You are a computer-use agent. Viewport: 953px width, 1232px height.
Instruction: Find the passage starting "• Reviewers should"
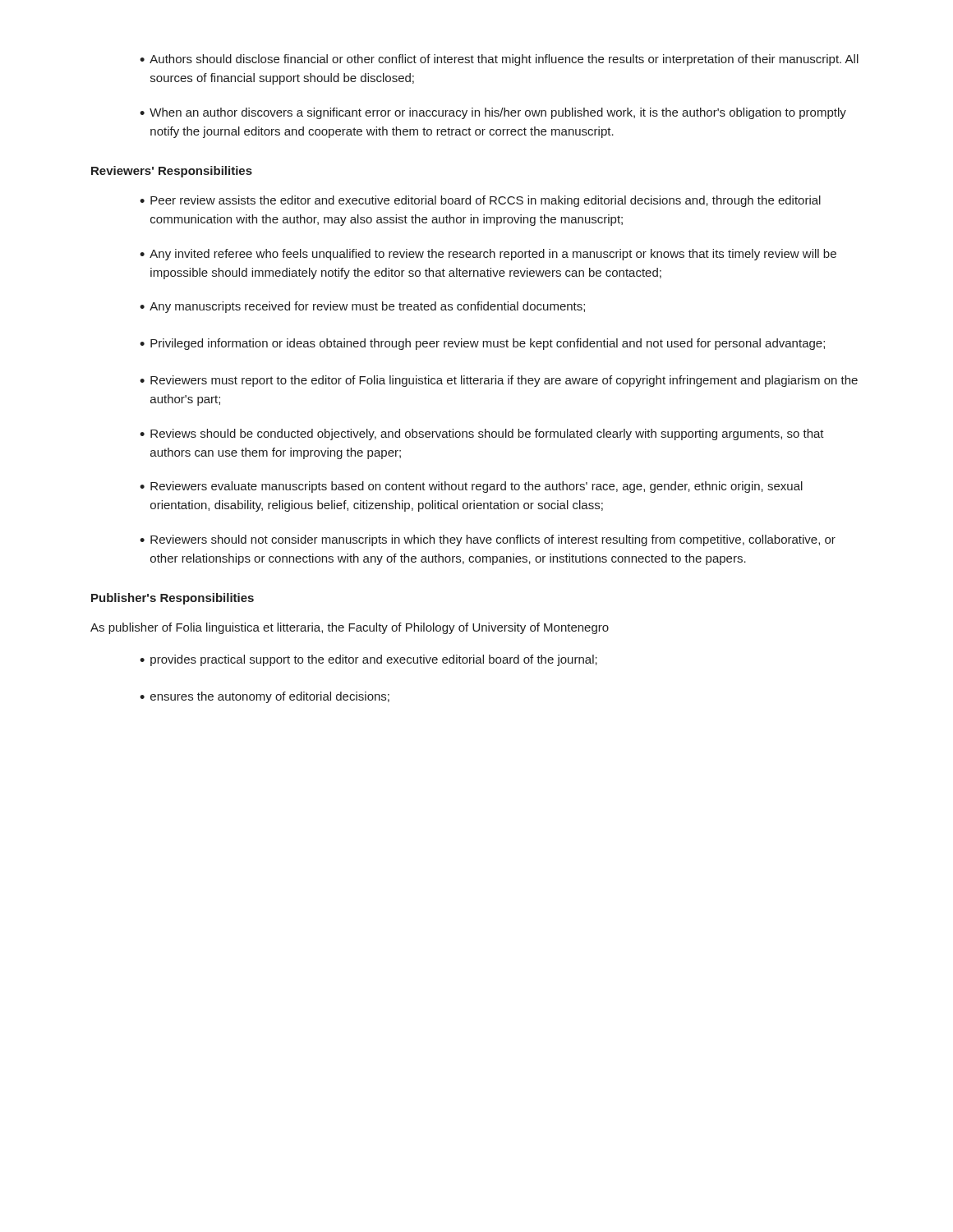[501, 548]
